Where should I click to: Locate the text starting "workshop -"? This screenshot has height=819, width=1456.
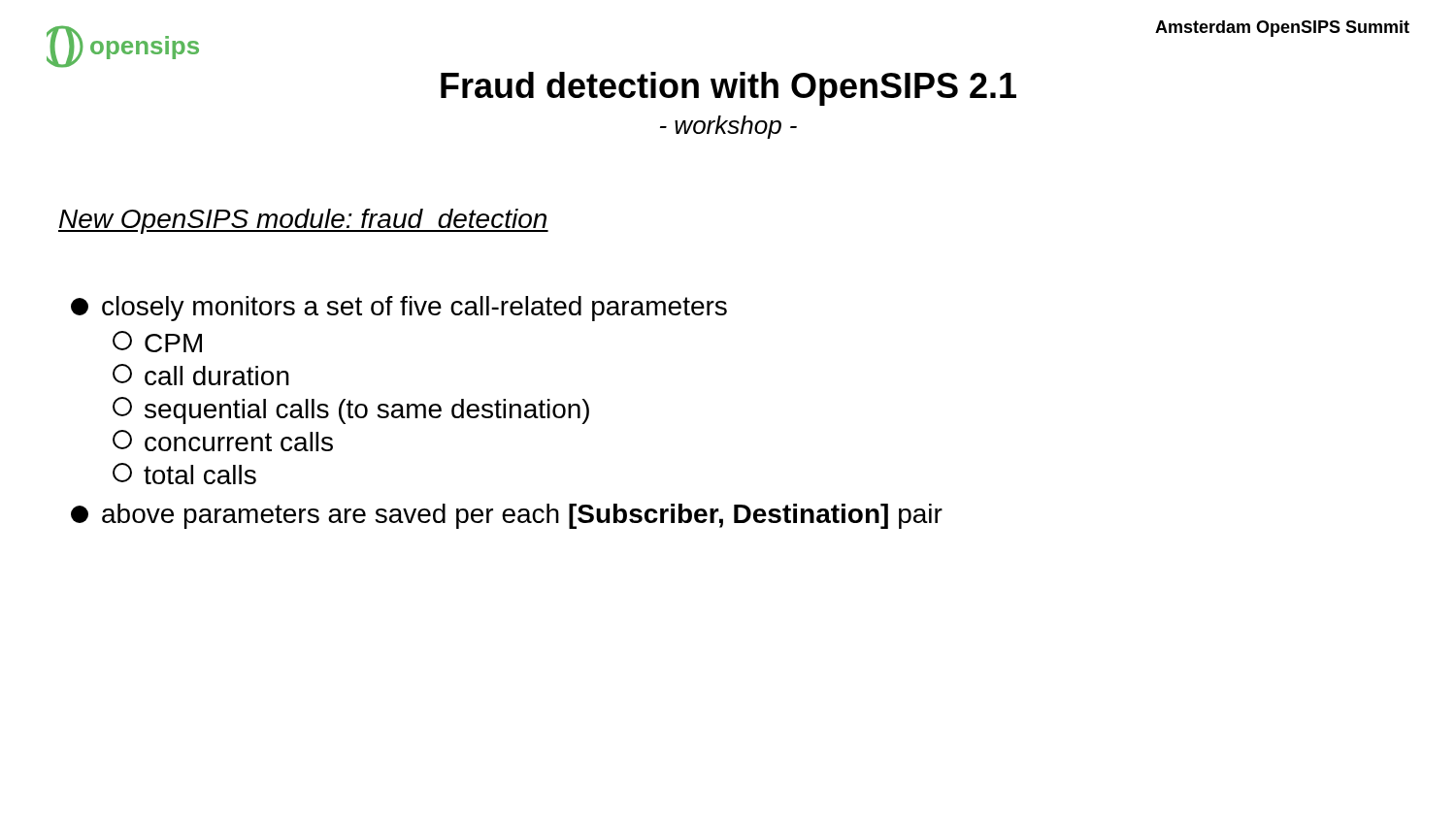click(728, 125)
